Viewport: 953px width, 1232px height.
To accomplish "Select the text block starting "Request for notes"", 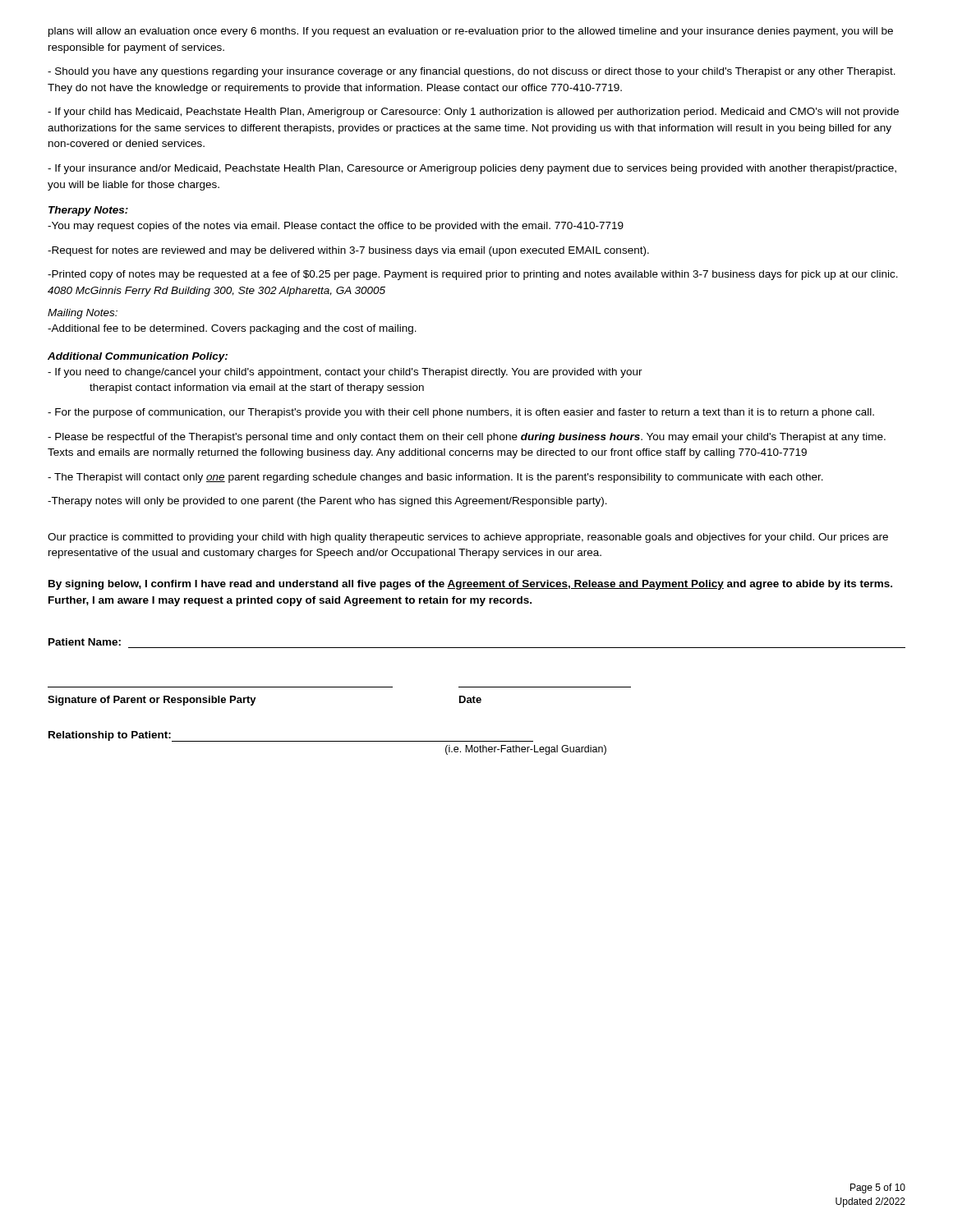I will pyautogui.click(x=349, y=250).
